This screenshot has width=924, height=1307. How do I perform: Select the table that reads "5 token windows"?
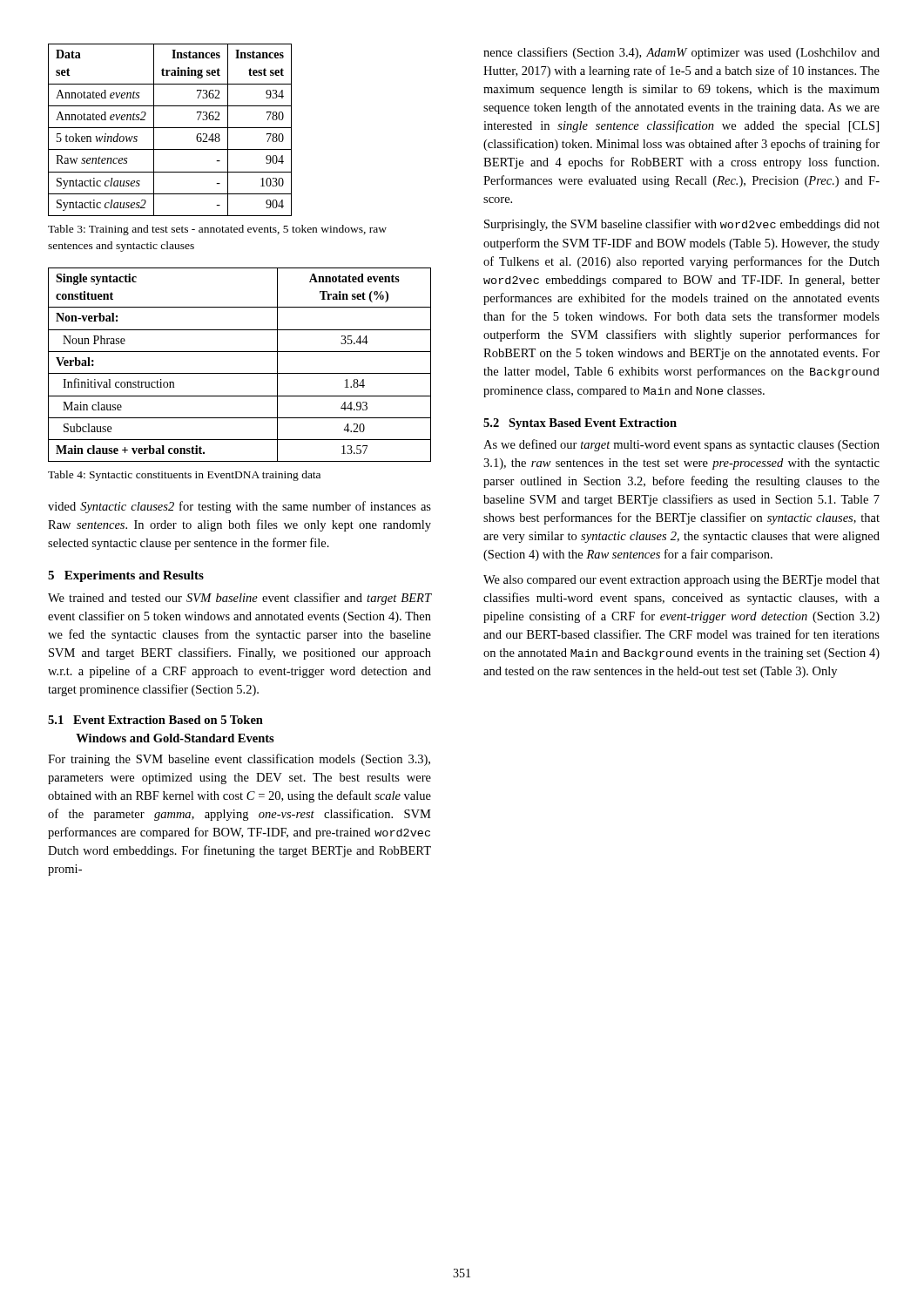(x=239, y=130)
